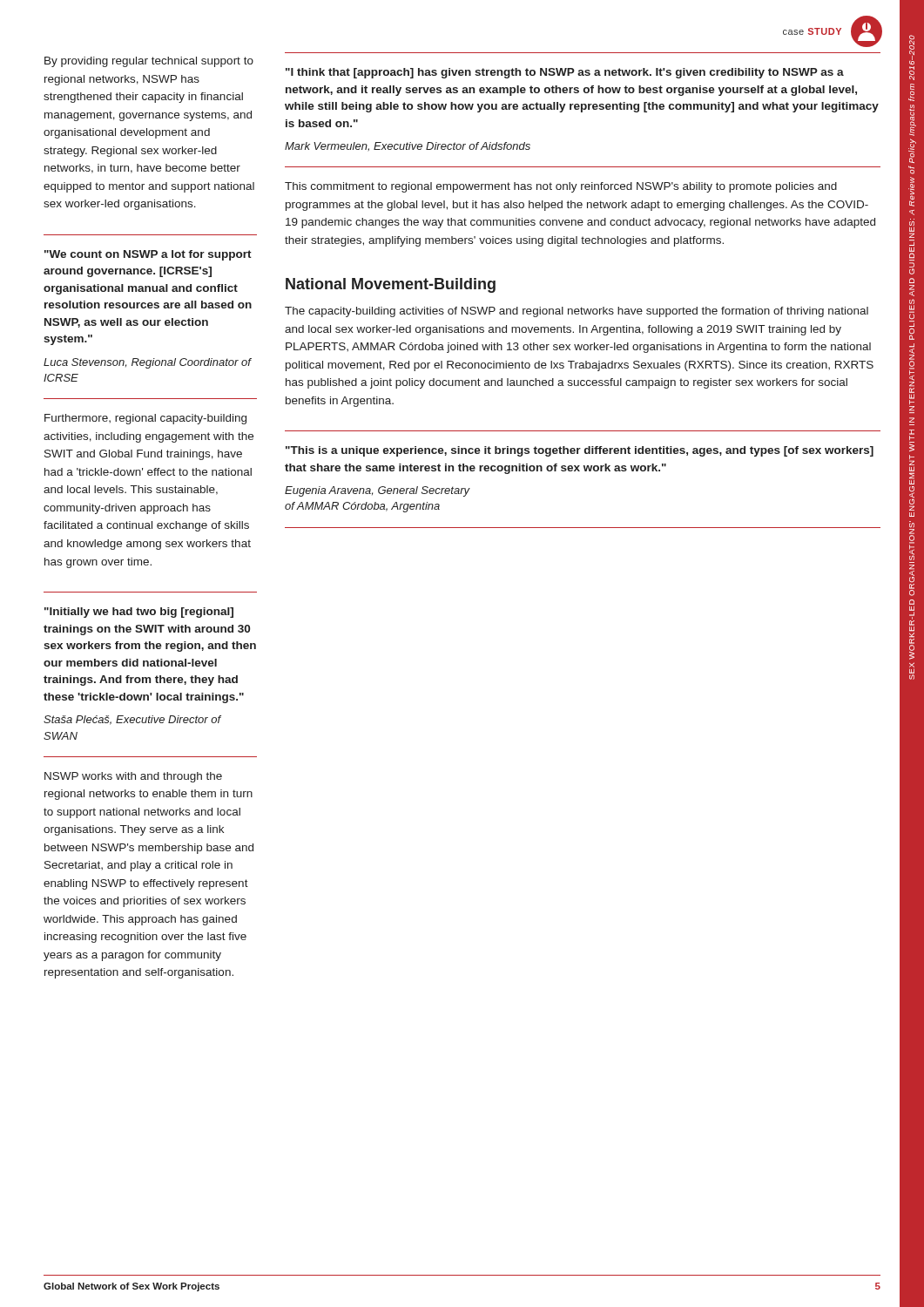Locate the block of text that opens with ""Initially we had two big"
This screenshot has height=1307, width=924.
pyautogui.click(x=150, y=654)
